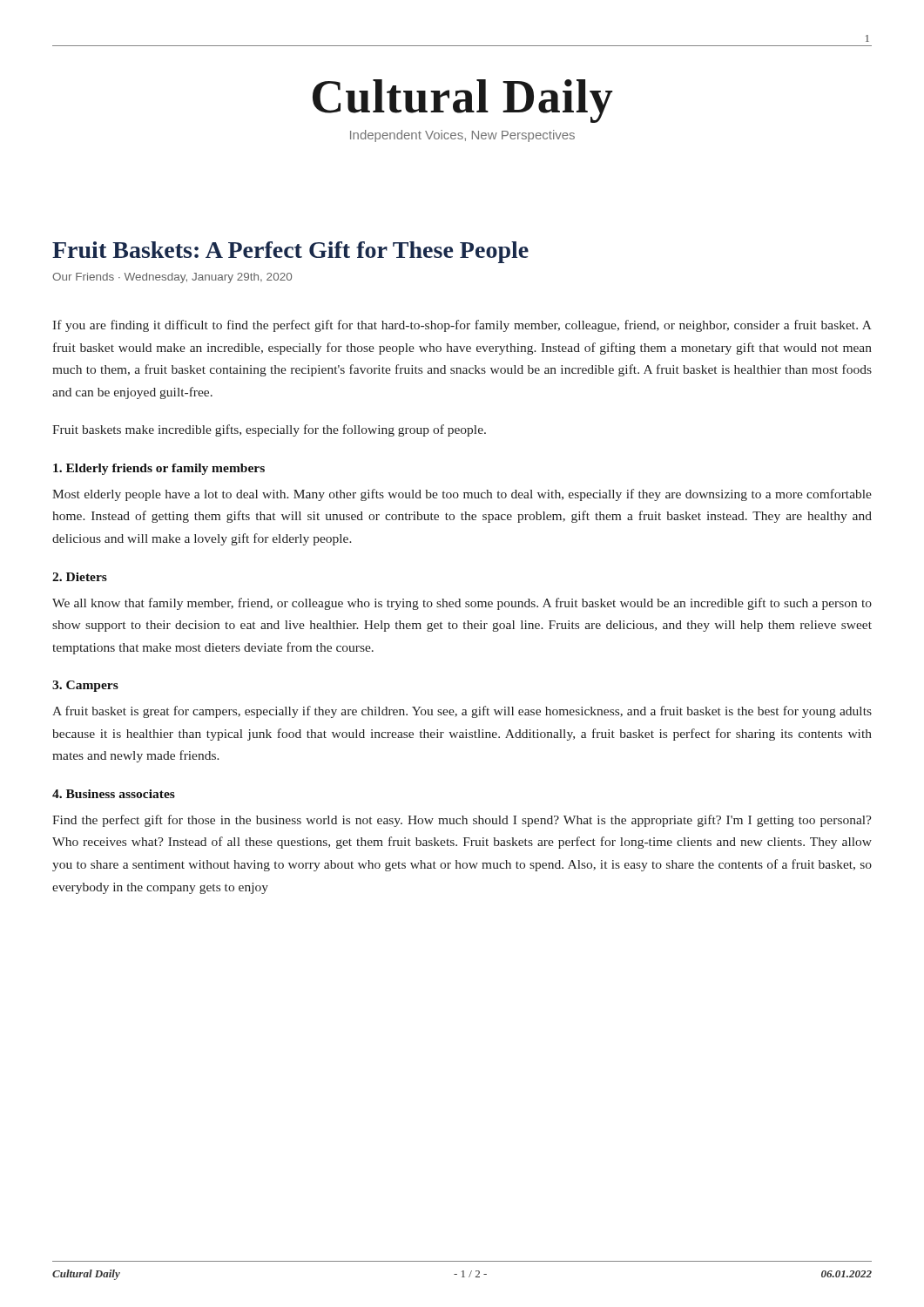This screenshot has height=1307, width=924.
Task: Click on the text block that says "We all know that family member, friend,"
Action: click(462, 624)
